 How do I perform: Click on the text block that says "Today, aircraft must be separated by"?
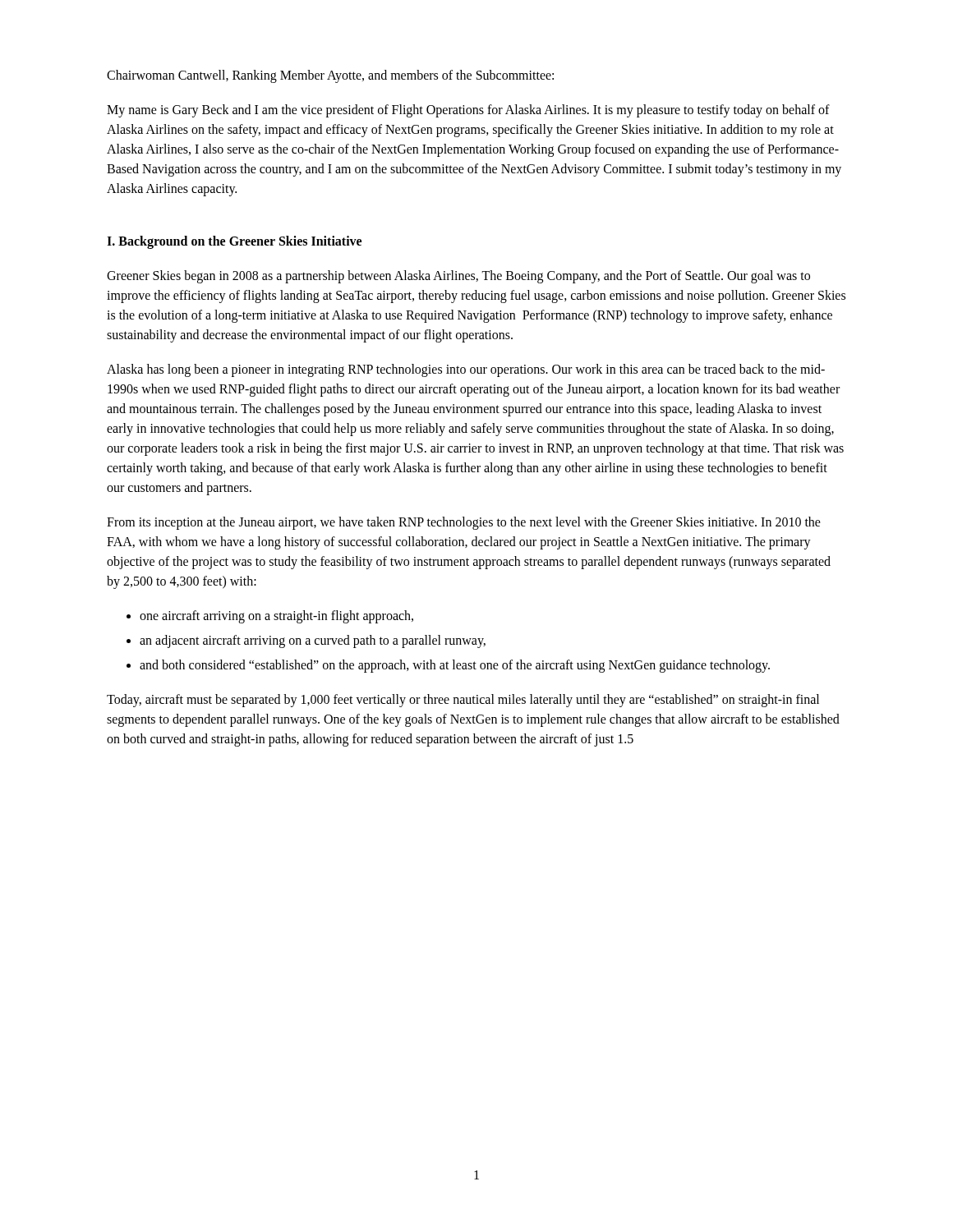[x=473, y=719]
